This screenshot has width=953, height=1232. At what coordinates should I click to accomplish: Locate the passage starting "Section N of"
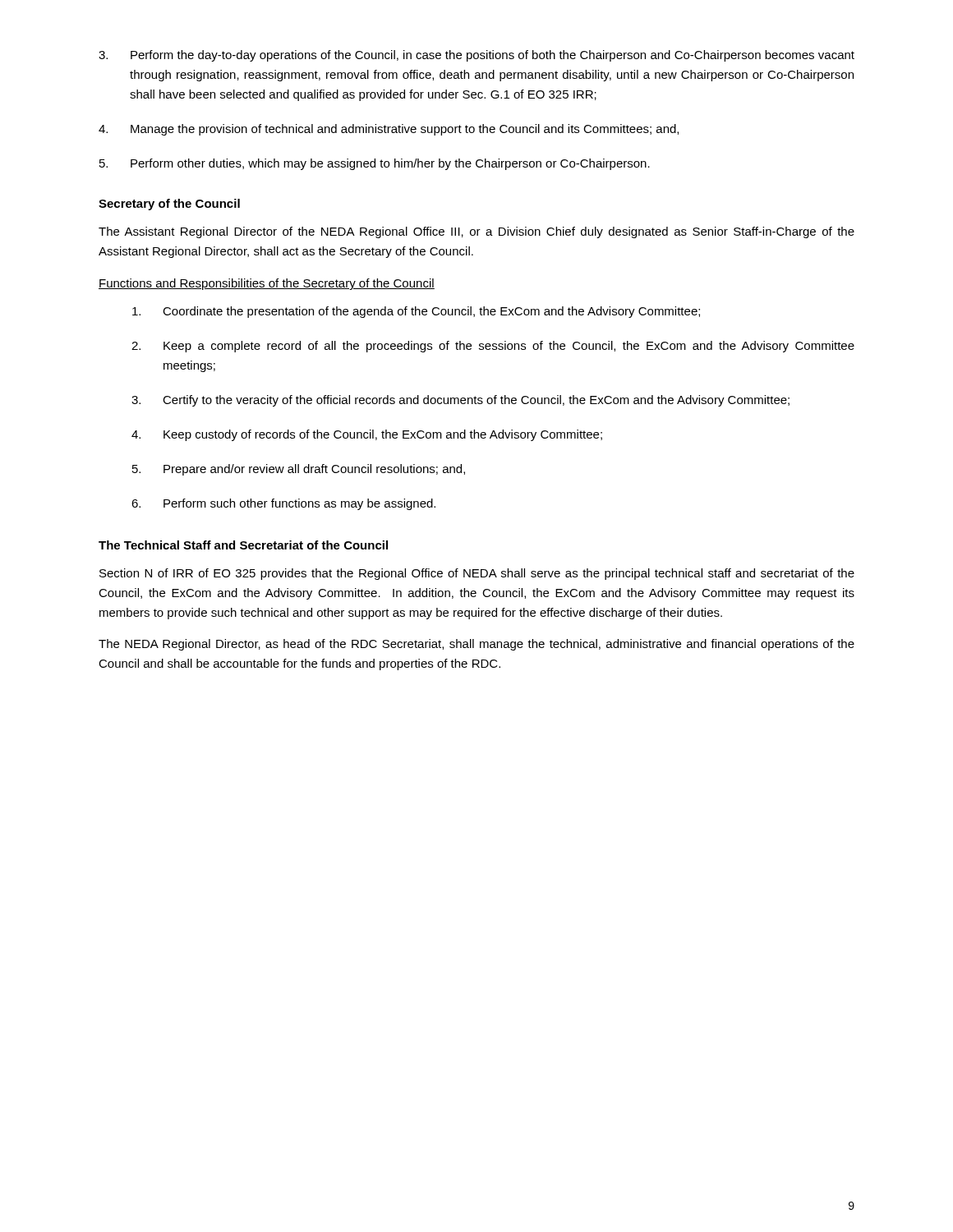pos(476,593)
